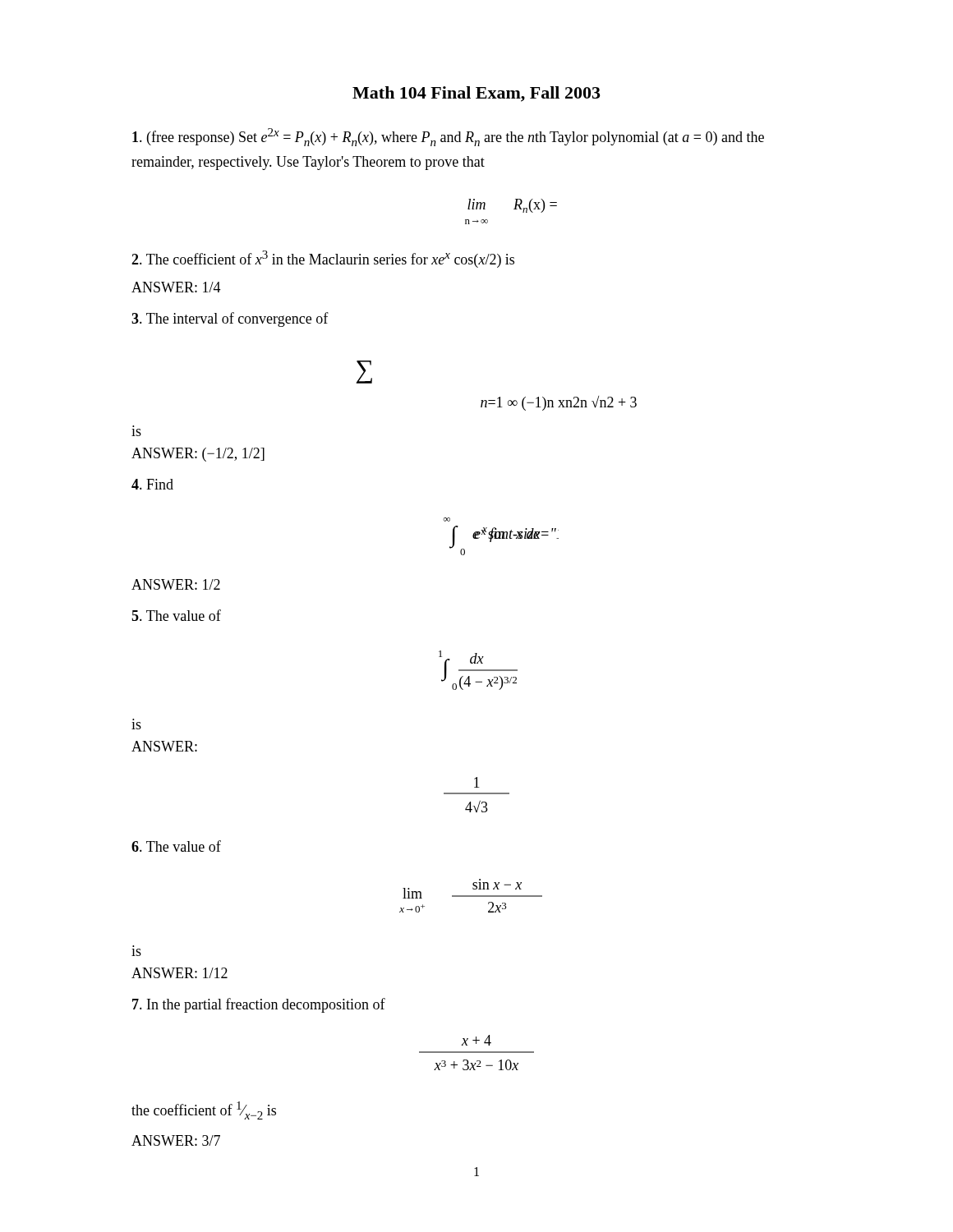Locate the formula that opens with "∑ n=1 ∞ (−1)n xn2n √n2"
Image resolution: width=953 pixels, height=1232 pixels.
[364, 372]
